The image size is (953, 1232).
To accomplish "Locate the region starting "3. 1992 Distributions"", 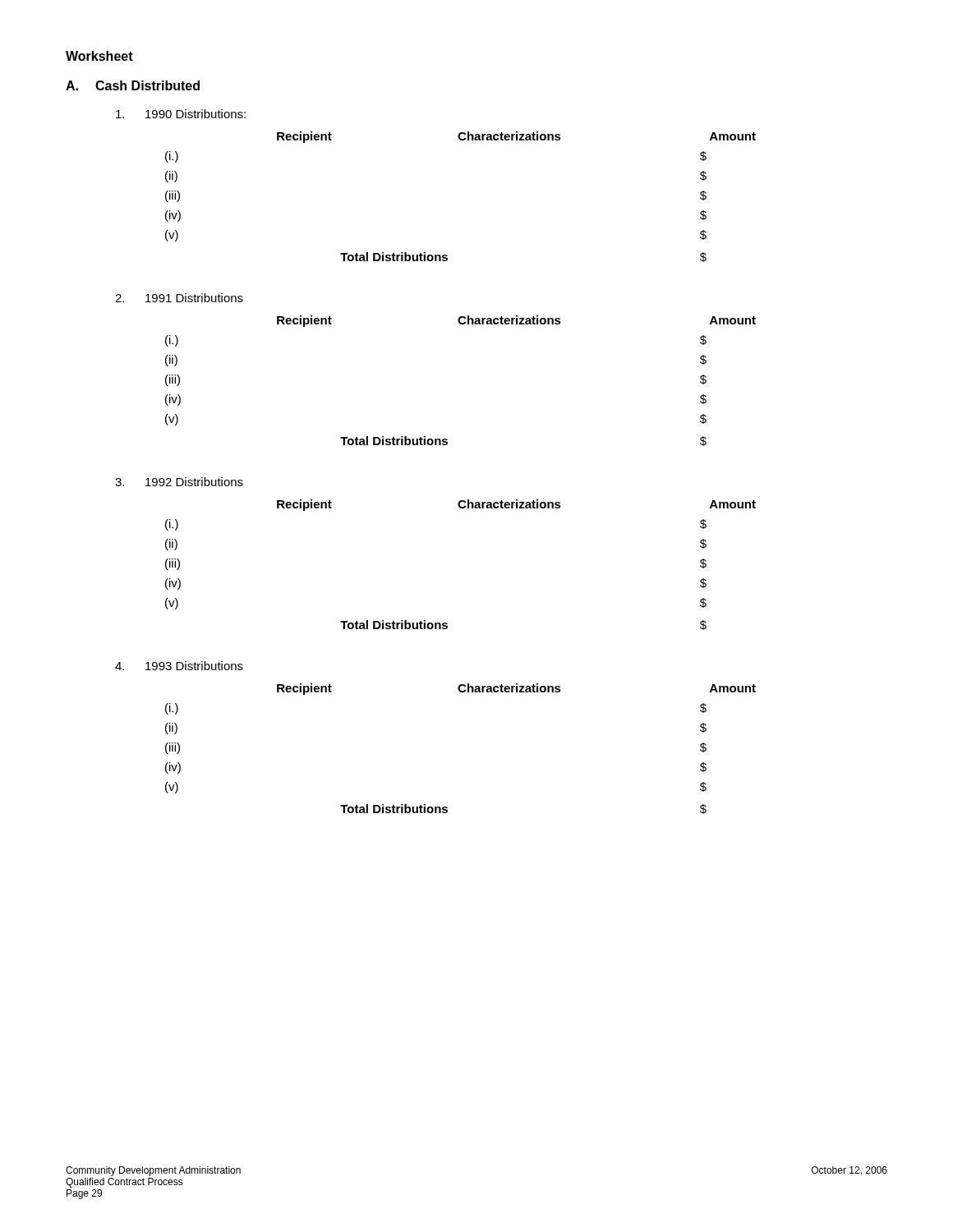I will (x=179, y=482).
